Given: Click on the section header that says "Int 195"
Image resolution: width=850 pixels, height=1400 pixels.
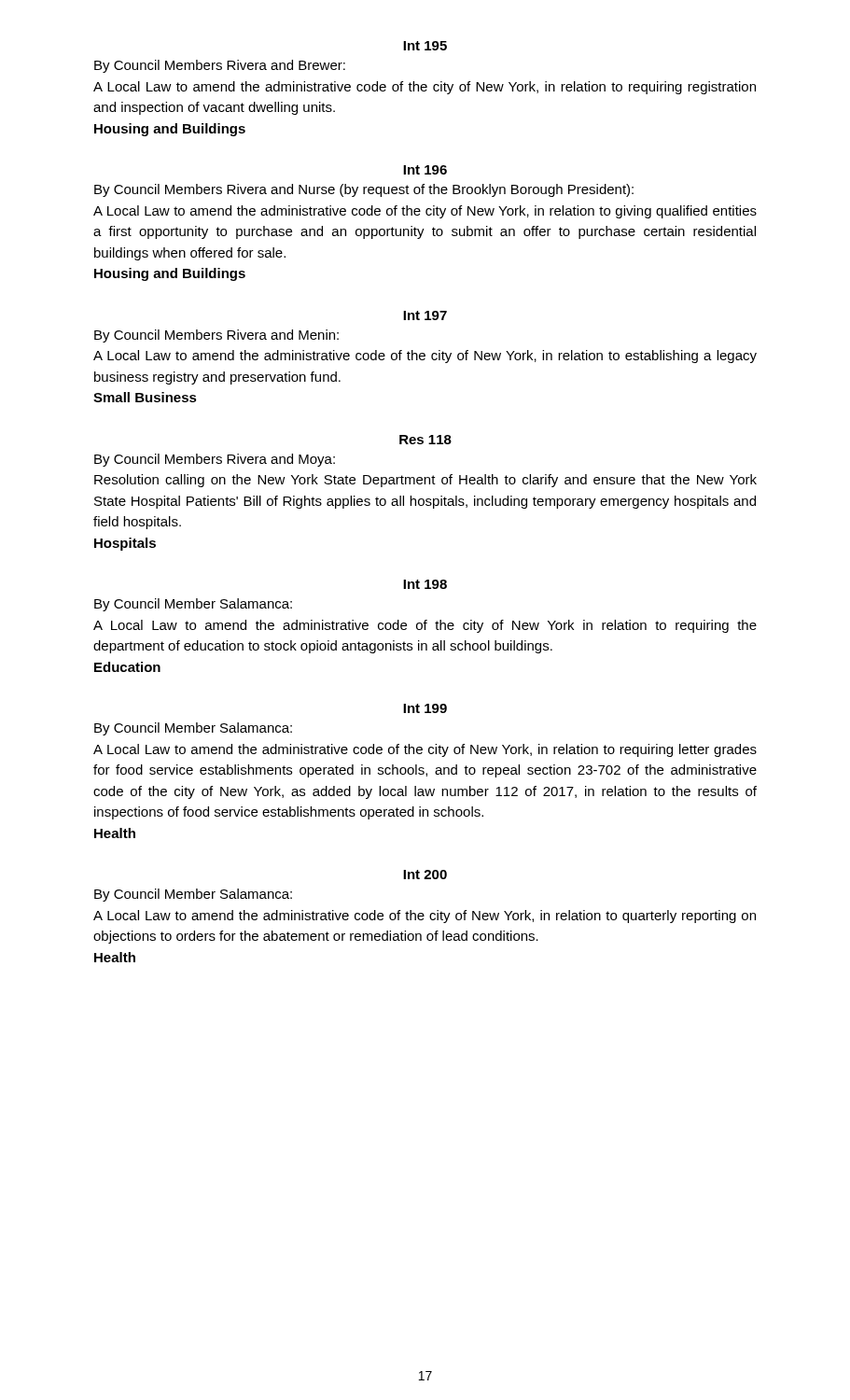Looking at the screenshot, I should click(x=425, y=45).
